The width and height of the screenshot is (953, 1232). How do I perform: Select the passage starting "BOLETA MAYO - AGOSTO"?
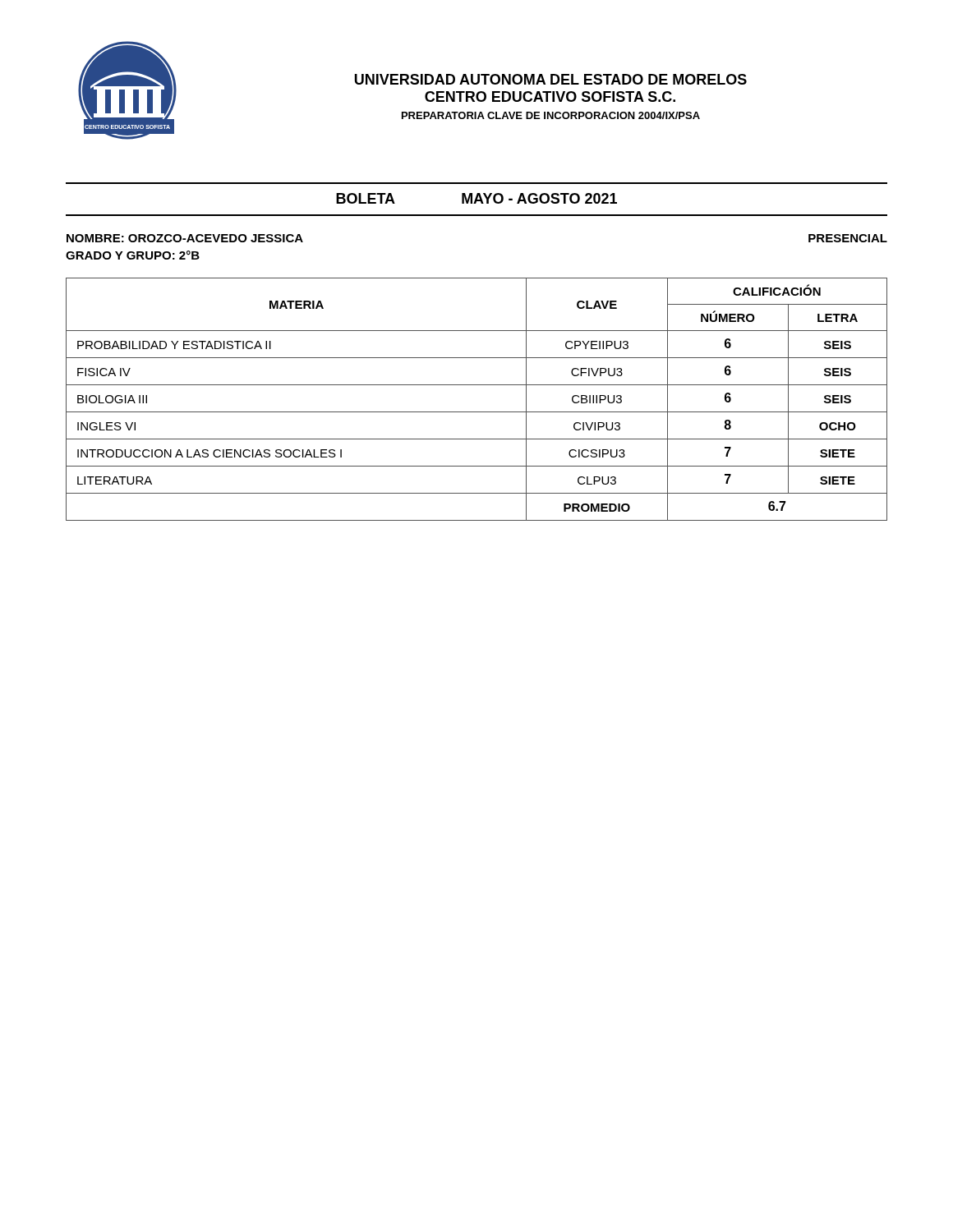click(476, 199)
